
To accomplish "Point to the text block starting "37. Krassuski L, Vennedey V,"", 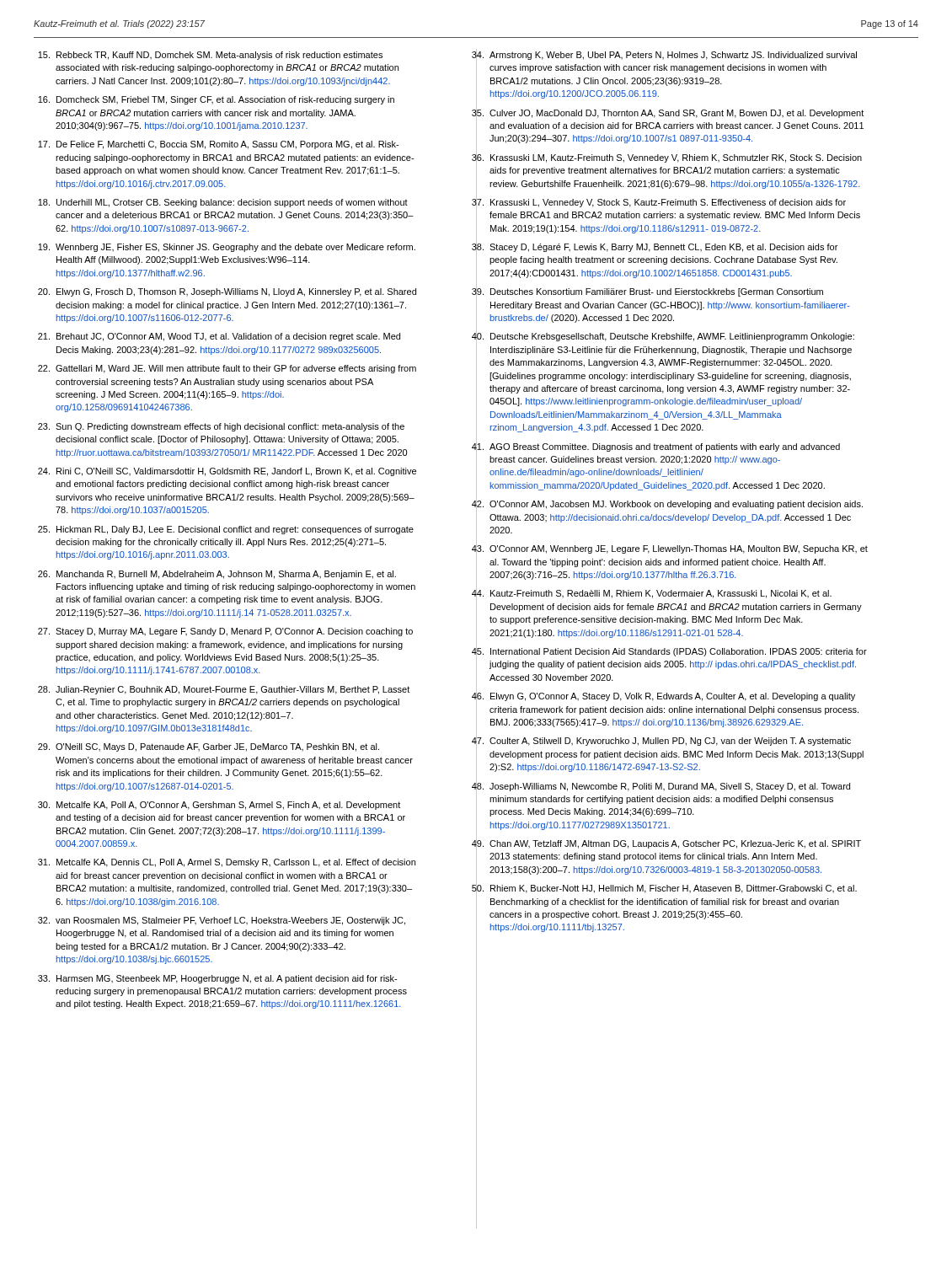I will [668, 216].
